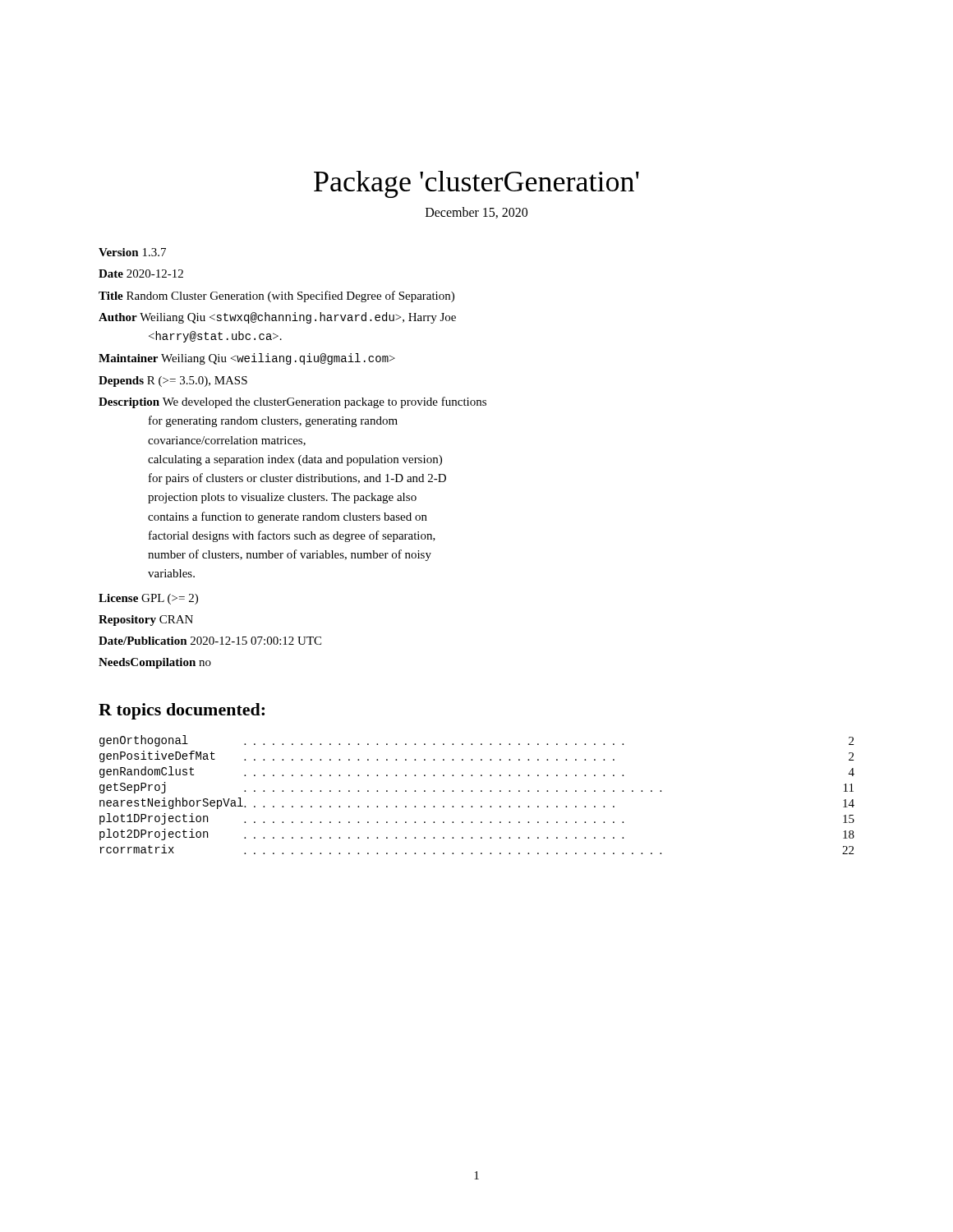This screenshot has height=1232, width=953.
Task: Navigate to the region starting "Version 1.3.7"
Action: pos(132,252)
